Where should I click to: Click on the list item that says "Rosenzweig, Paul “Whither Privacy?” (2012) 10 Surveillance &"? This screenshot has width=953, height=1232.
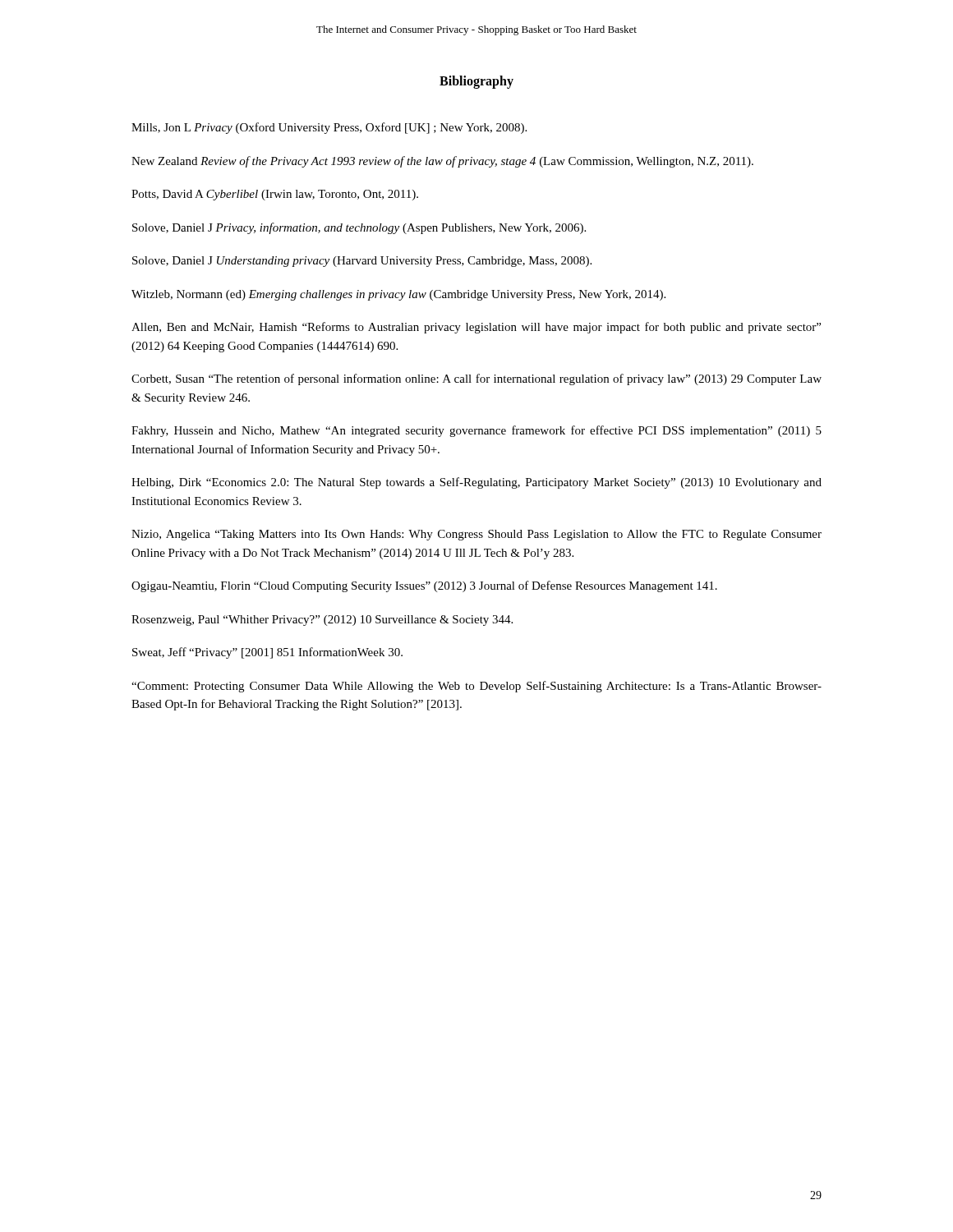[x=323, y=619]
